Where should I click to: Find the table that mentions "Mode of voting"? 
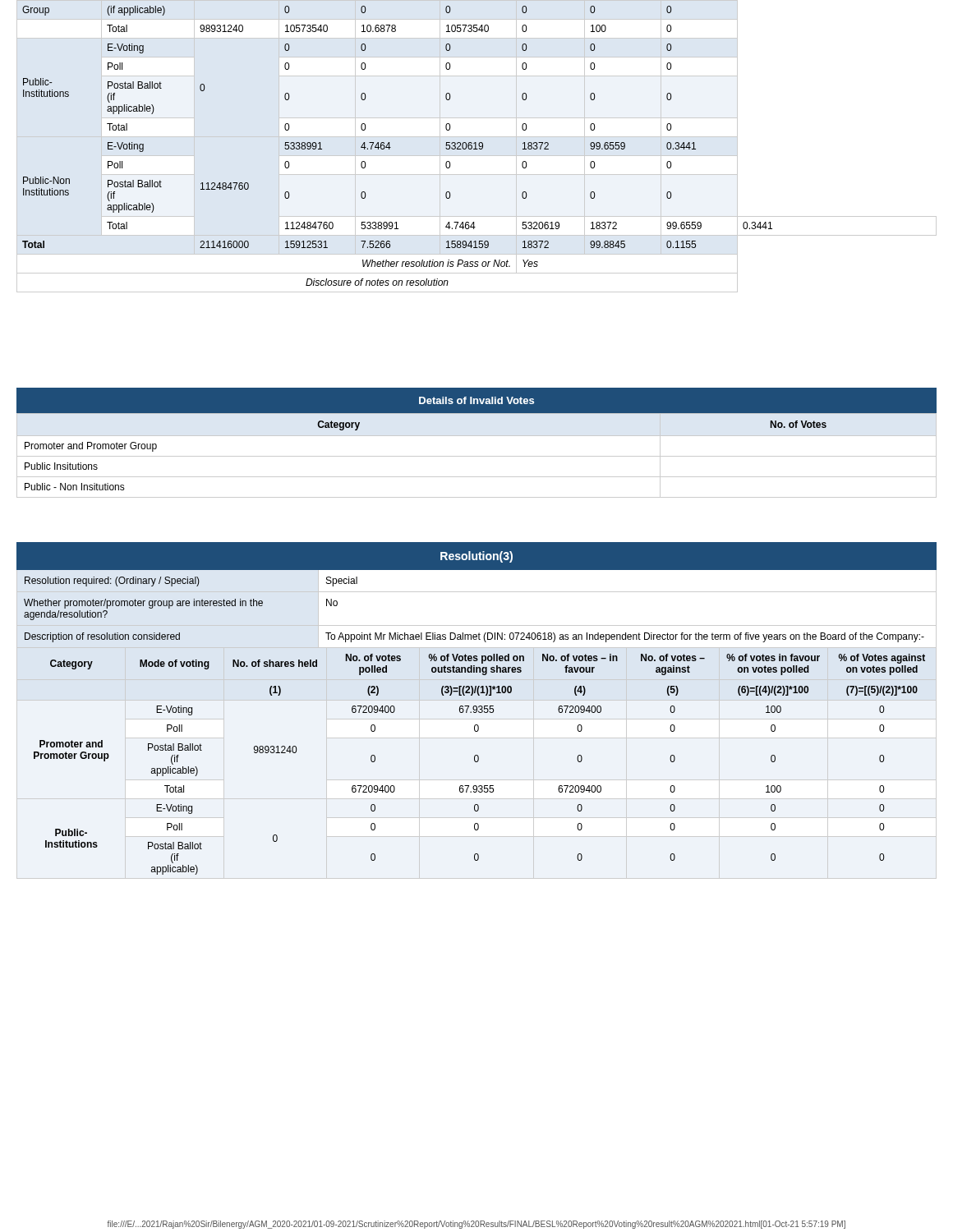(x=476, y=710)
